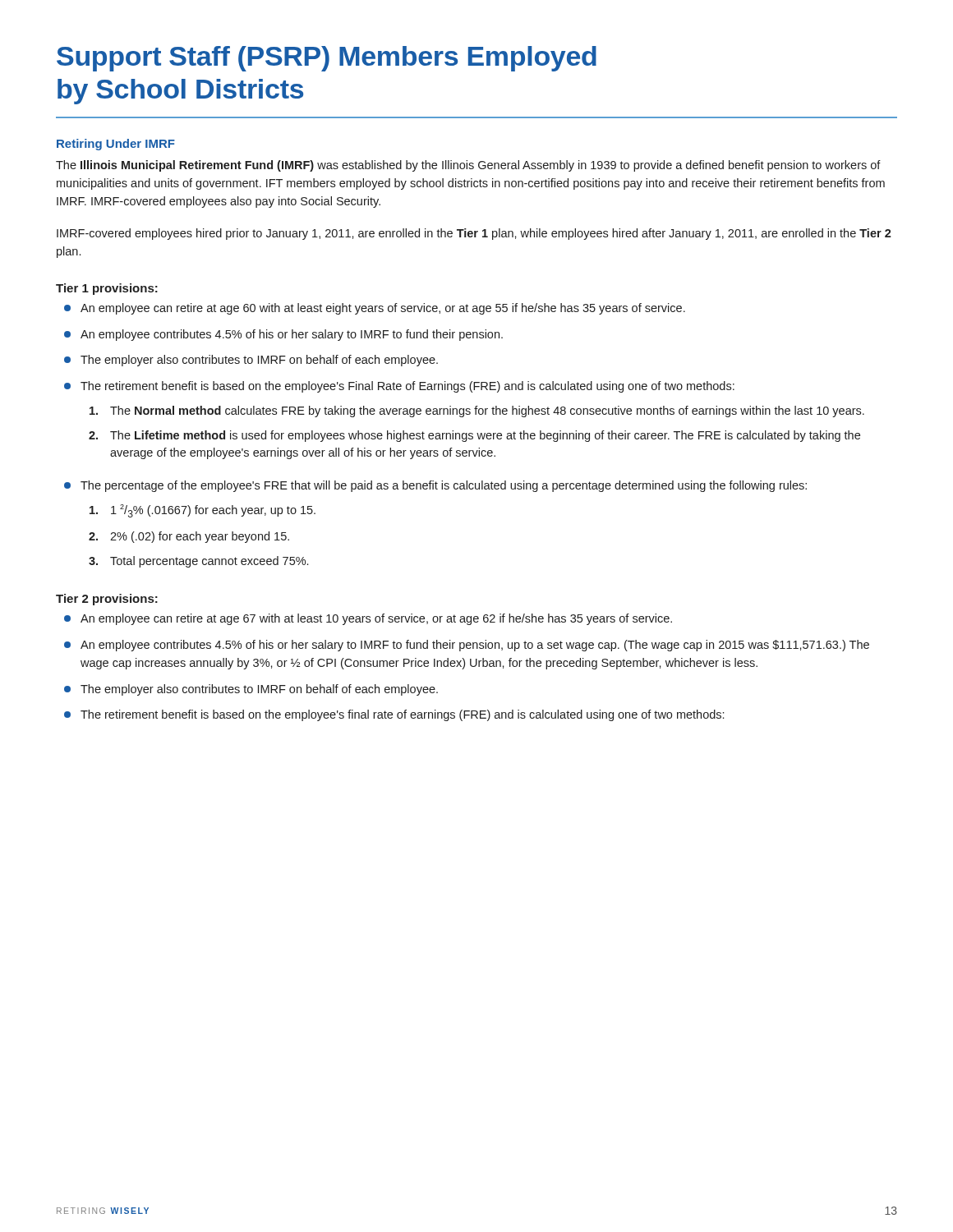Point to "Tier 2 provisions:"

pyautogui.click(x=107, y=599)
